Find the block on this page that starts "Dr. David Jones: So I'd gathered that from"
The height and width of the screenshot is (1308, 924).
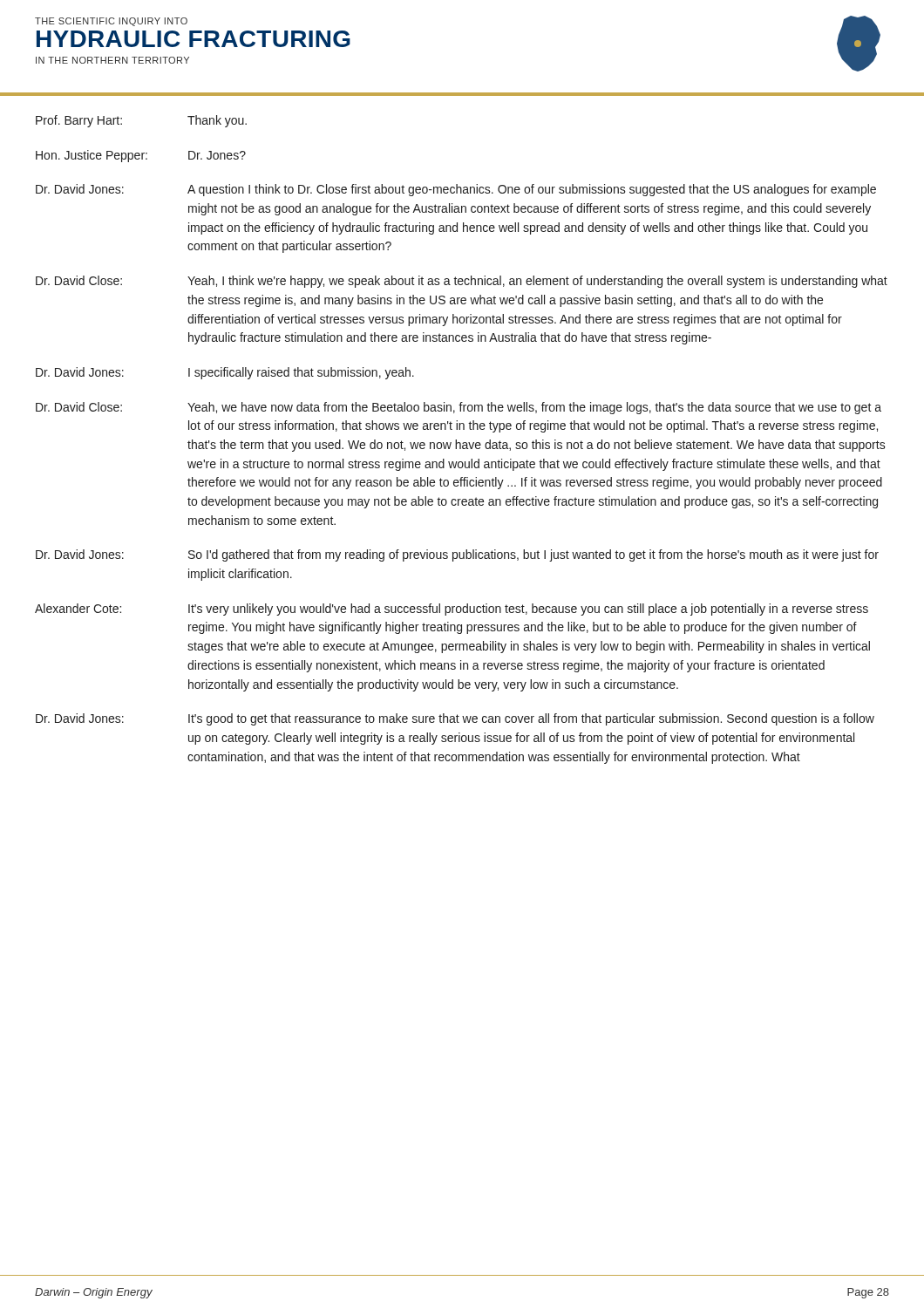point(462,565)
